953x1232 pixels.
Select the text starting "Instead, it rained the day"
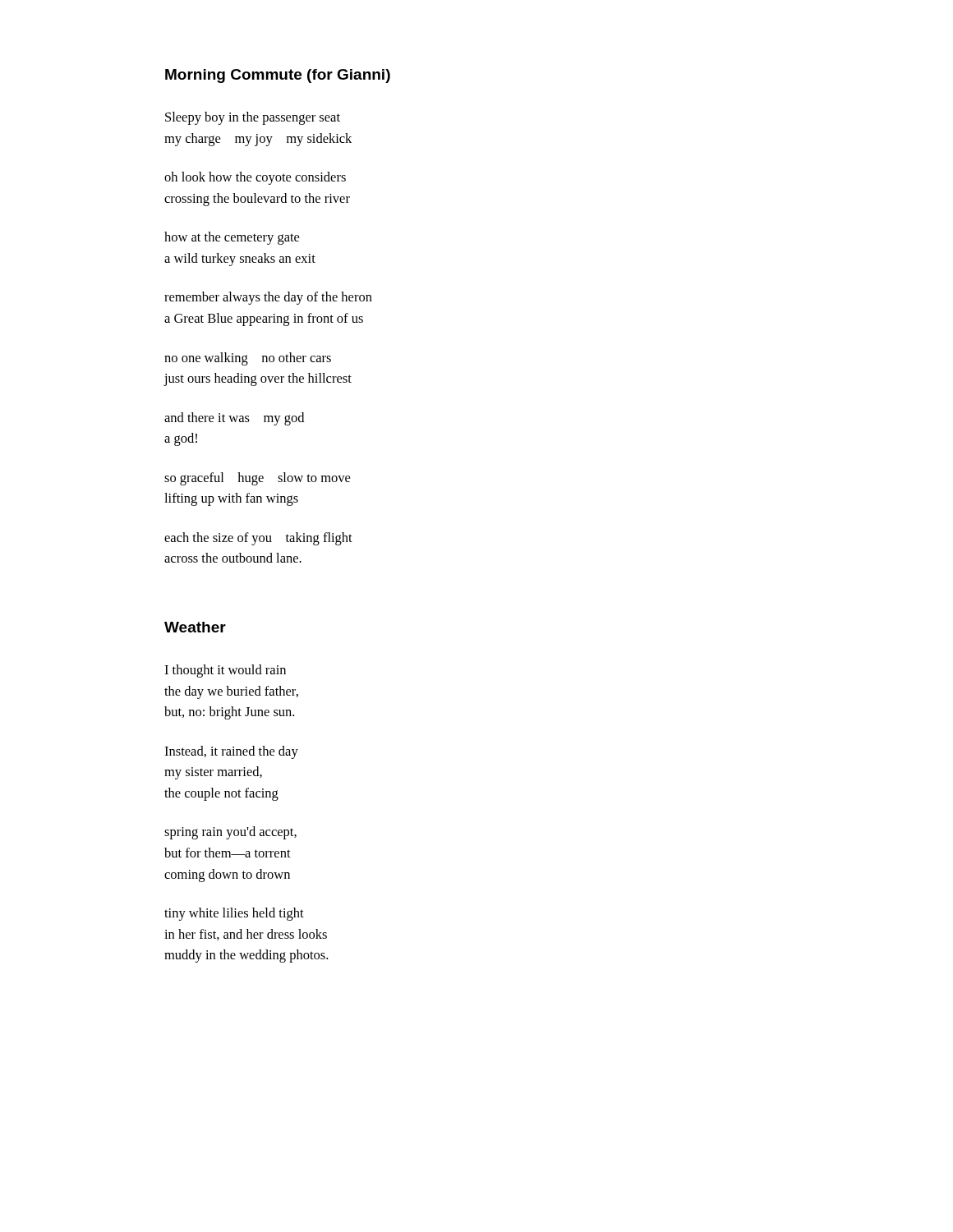tap(231, 772)
